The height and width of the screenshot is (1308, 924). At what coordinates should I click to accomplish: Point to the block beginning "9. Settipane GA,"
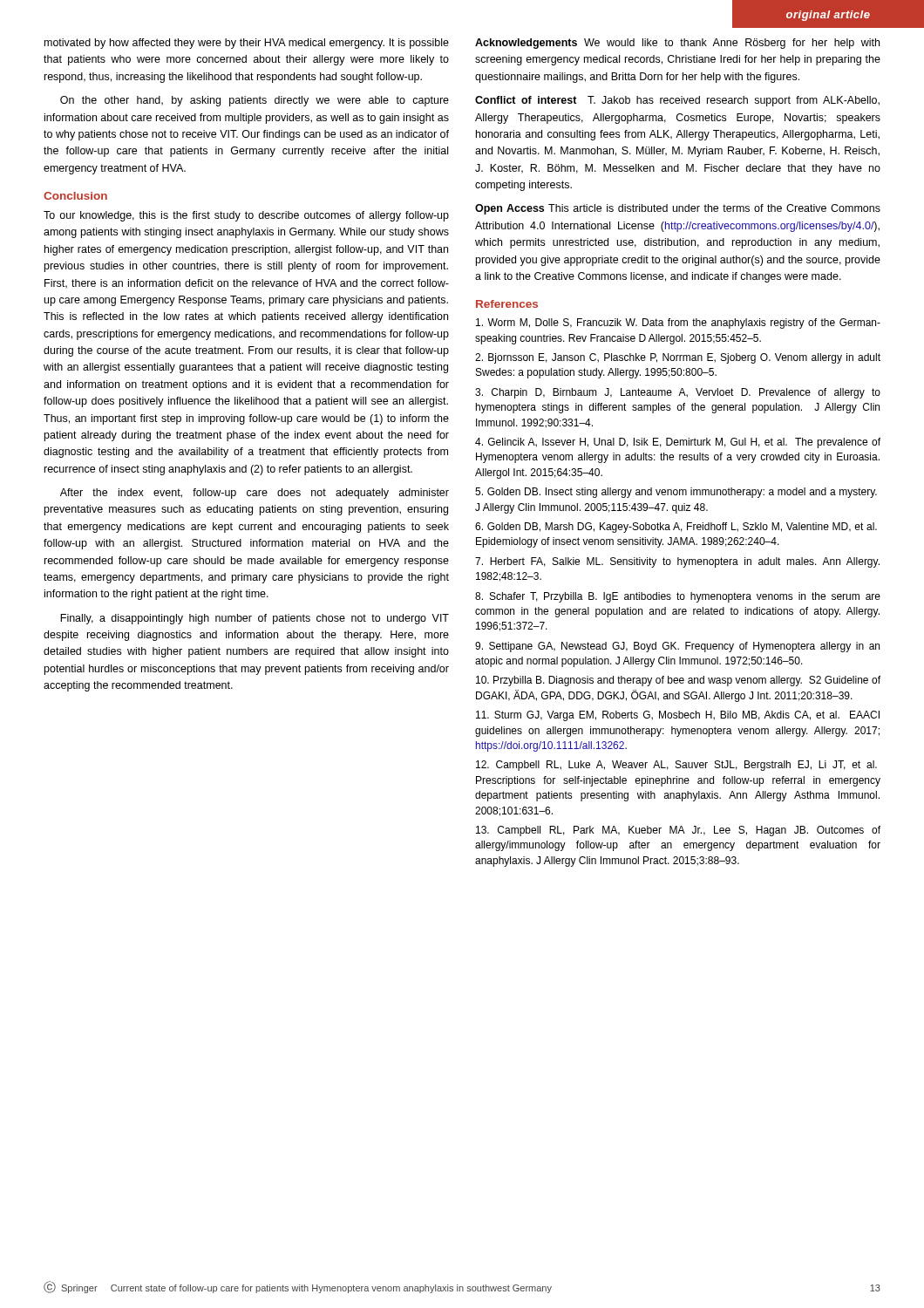[678, 653]
